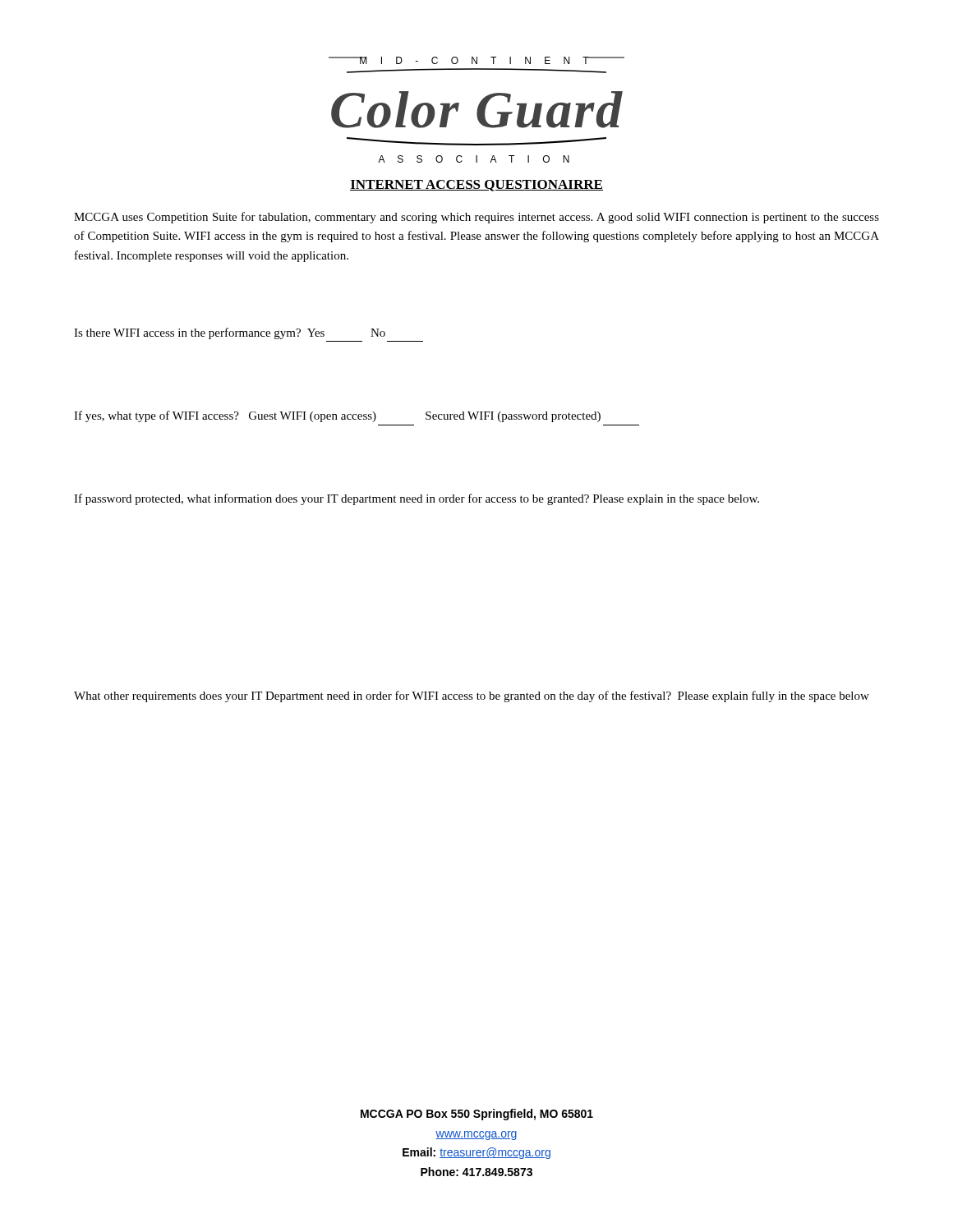
Task: Navigate to the block starting "If password protected, what"
Action: pyautogui.click(x=417, y=498)
